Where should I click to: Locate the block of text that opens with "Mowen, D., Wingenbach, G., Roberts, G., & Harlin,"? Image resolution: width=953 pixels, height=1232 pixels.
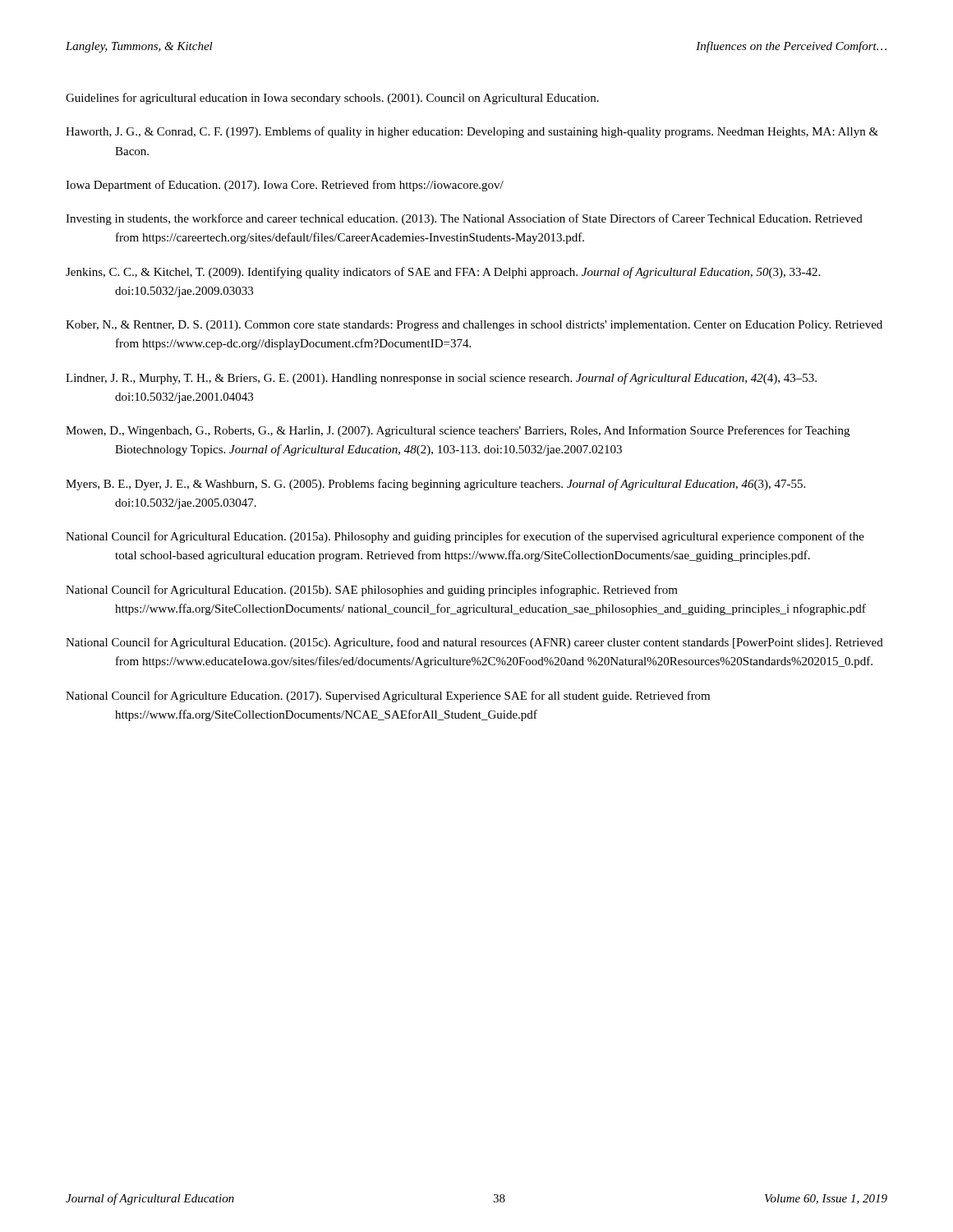click(458, 440)
